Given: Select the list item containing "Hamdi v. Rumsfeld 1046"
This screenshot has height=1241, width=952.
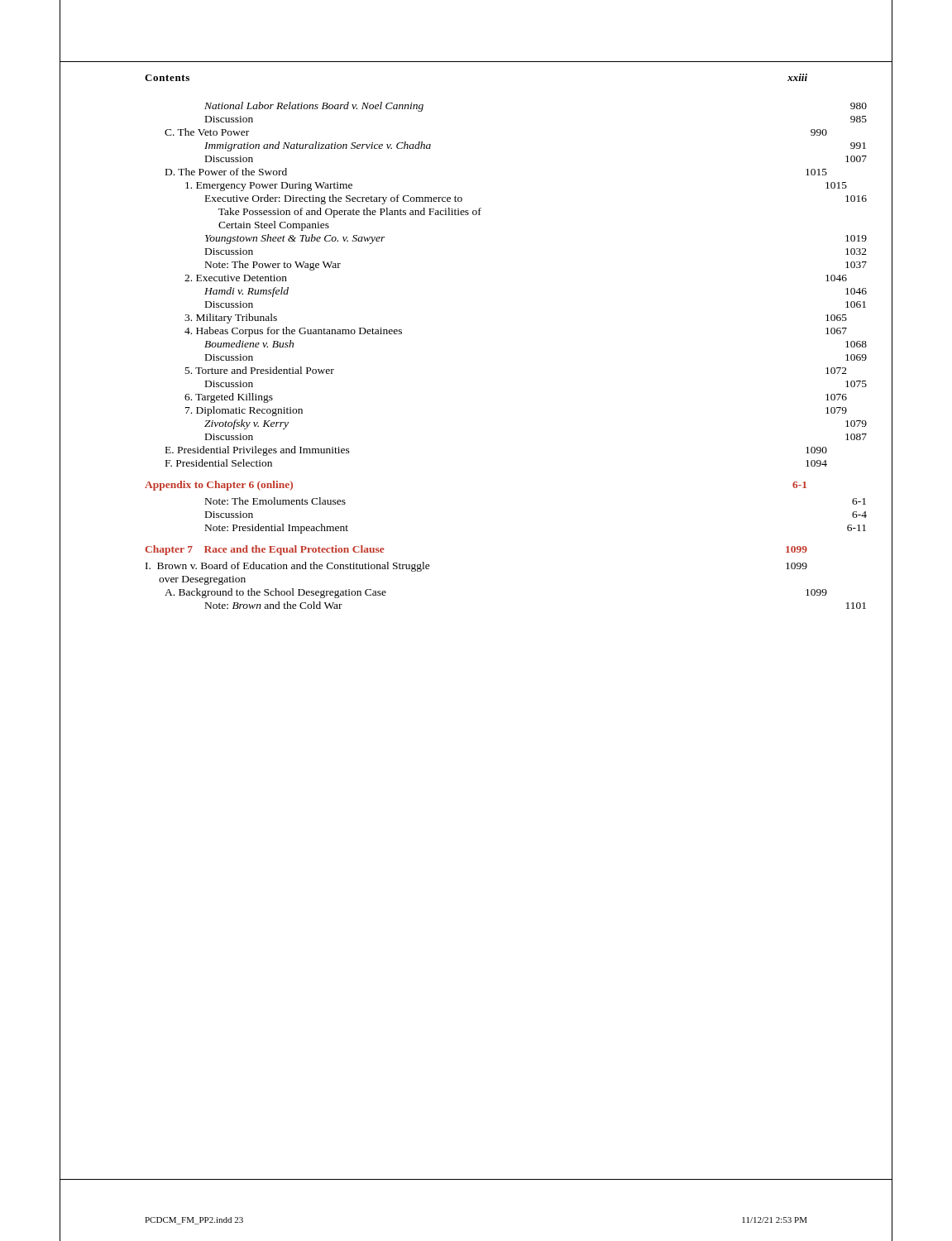Looking at the screenshot, I should tap(246, 292).
